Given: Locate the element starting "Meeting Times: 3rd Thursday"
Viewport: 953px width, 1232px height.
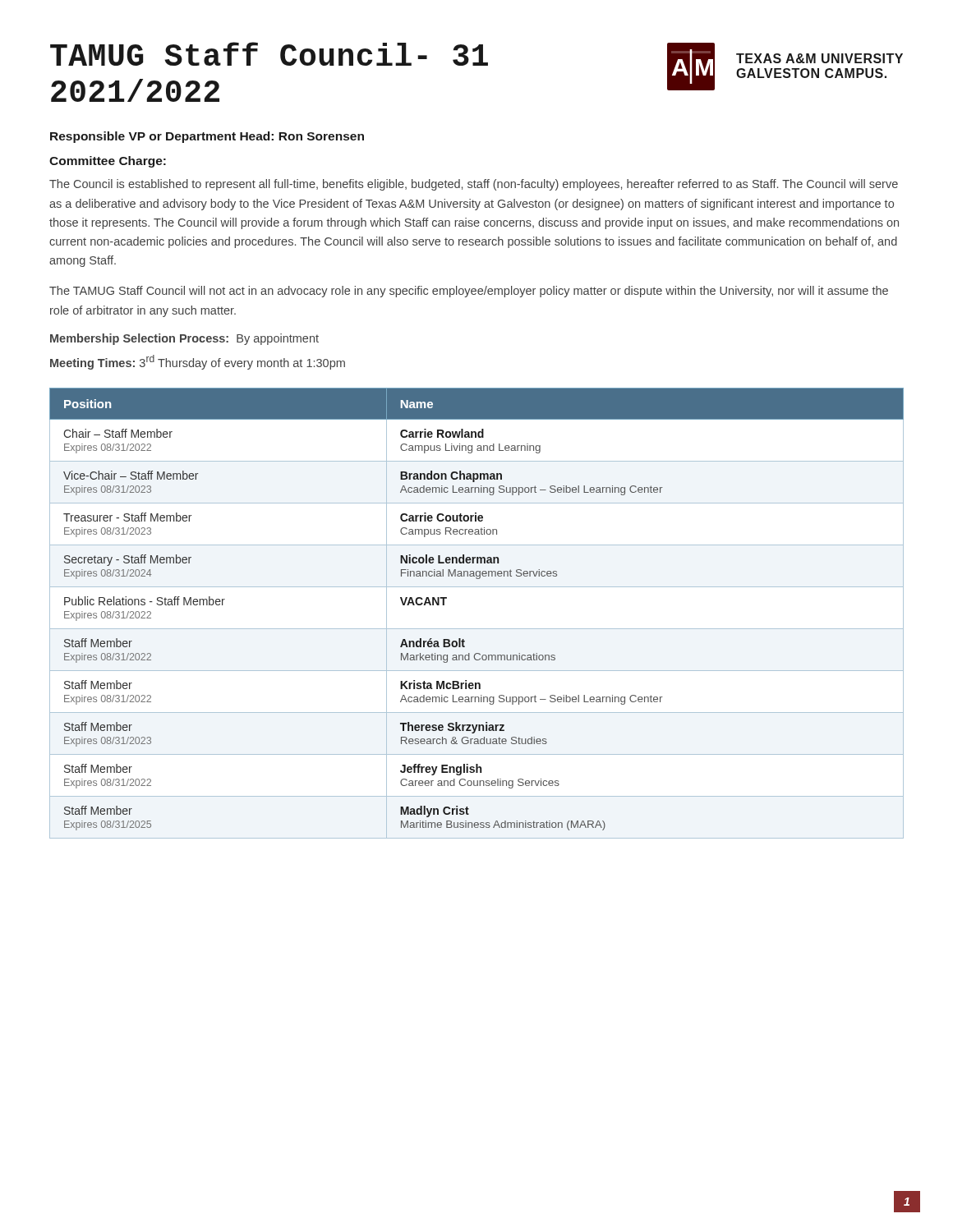Looking at the screenshot, I should (198, 361).
